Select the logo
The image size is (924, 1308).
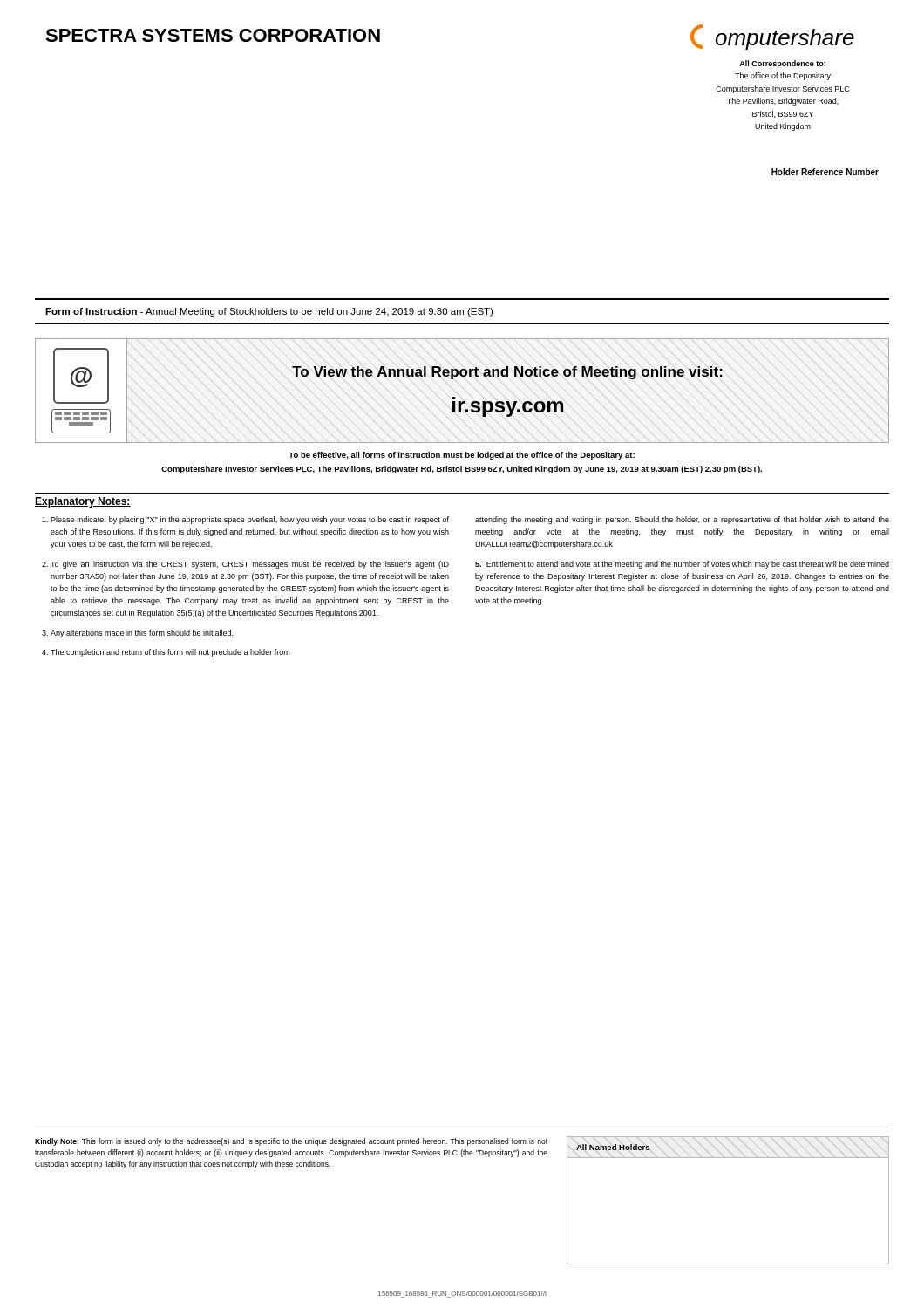coord(783,76)
